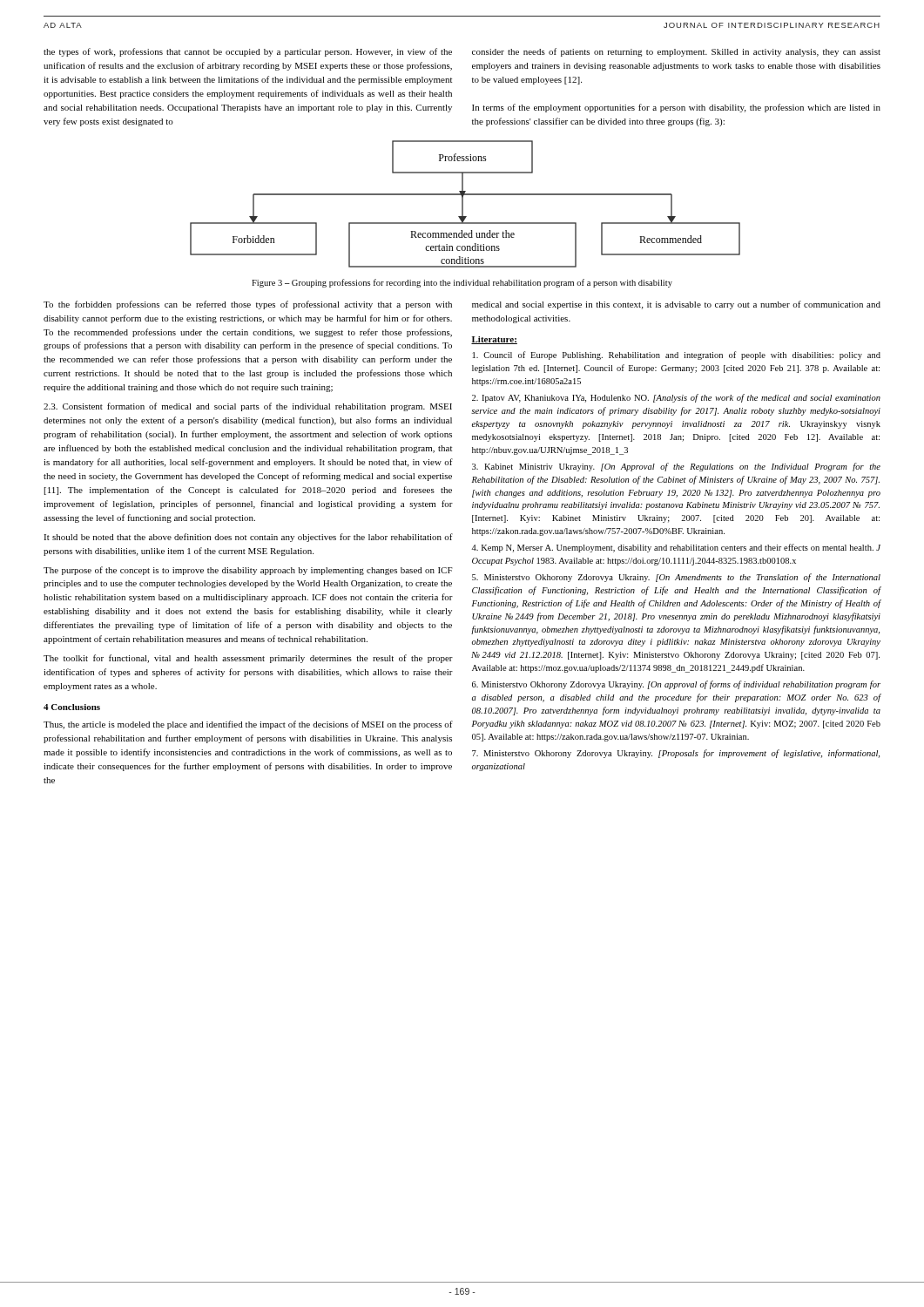Locate the block starting "4. Kemp N,"
The image size is (924, 1307).
(676, 554)
